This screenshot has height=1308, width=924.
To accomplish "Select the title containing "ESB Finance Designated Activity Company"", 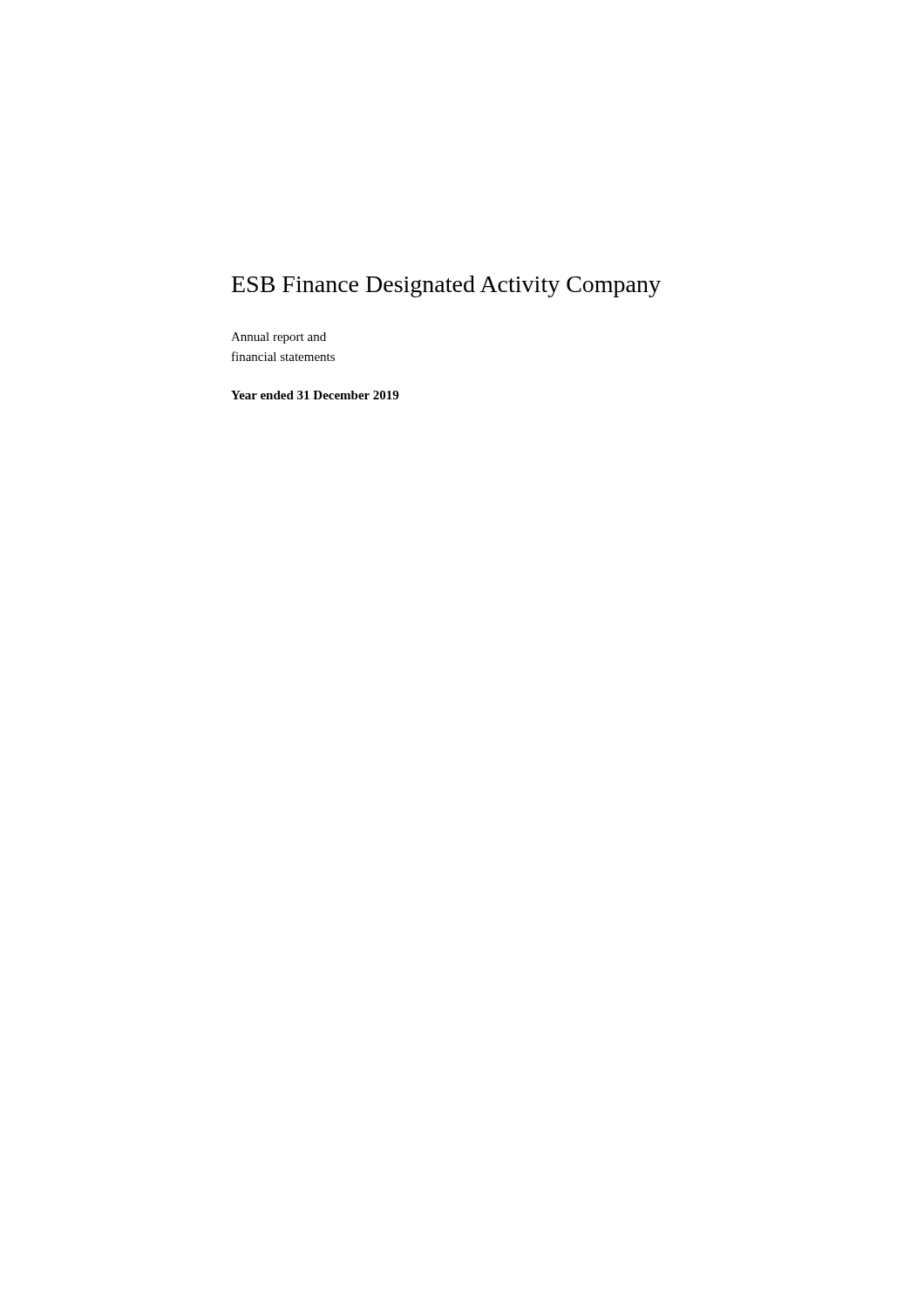I will pos(446,284).
